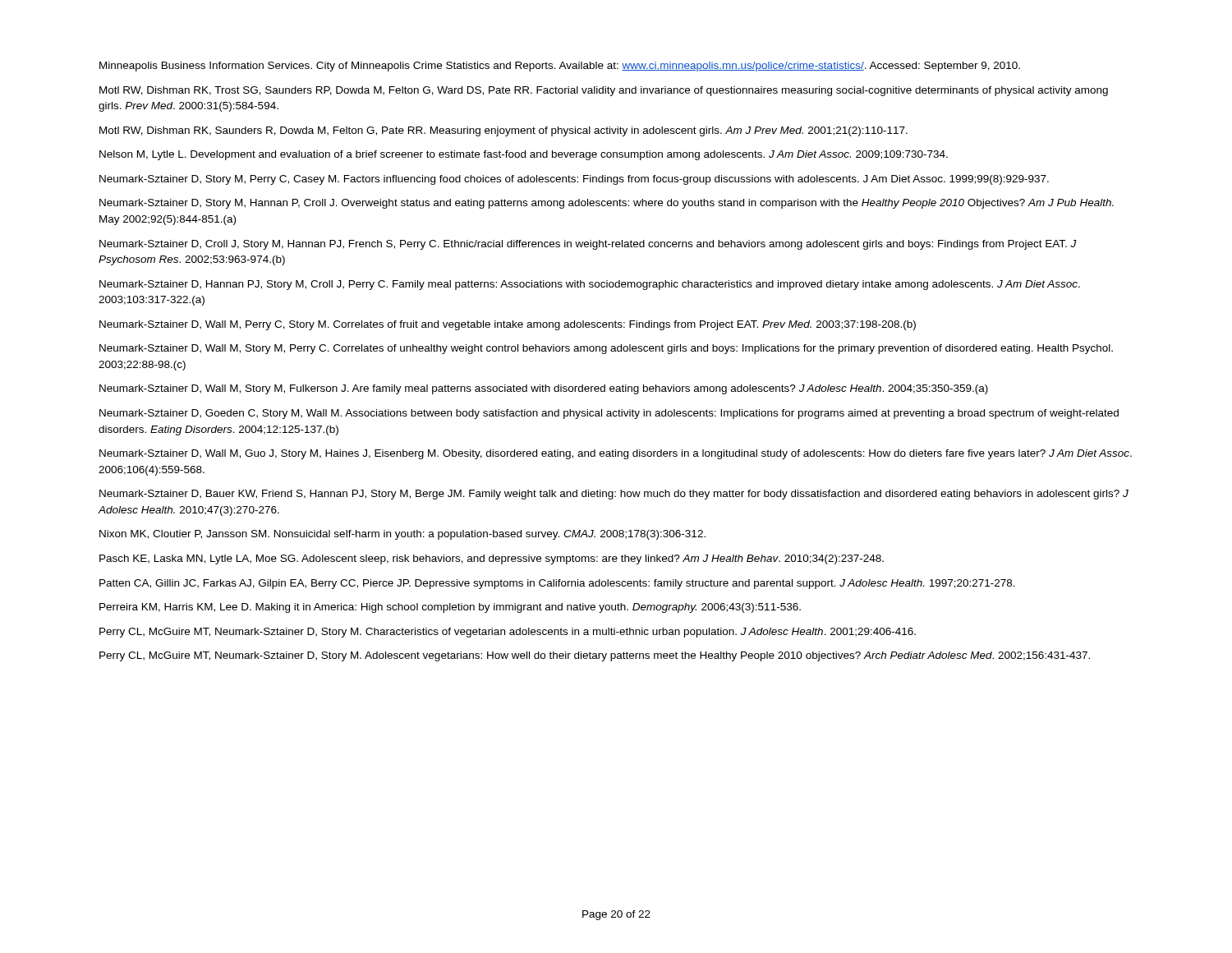
Task: Click on the text block containing "Neumark-Sztainer D, Wall M, Guo J, Story M,"
Action: [616, 461]
